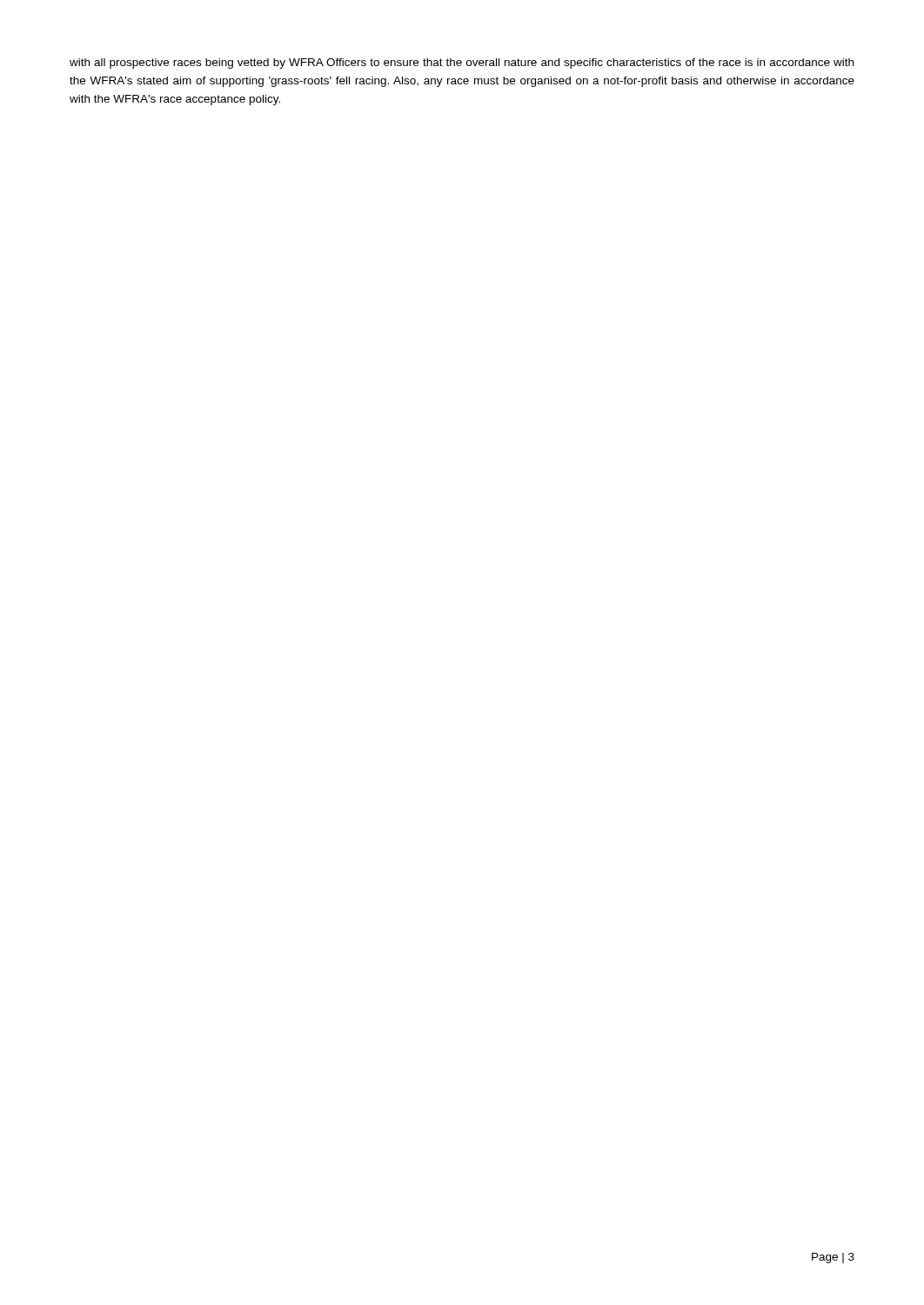Screen dimensions: 1305x924
Task: Find the element starting "with all prospective races being vetted"
Action: [462, 80]
